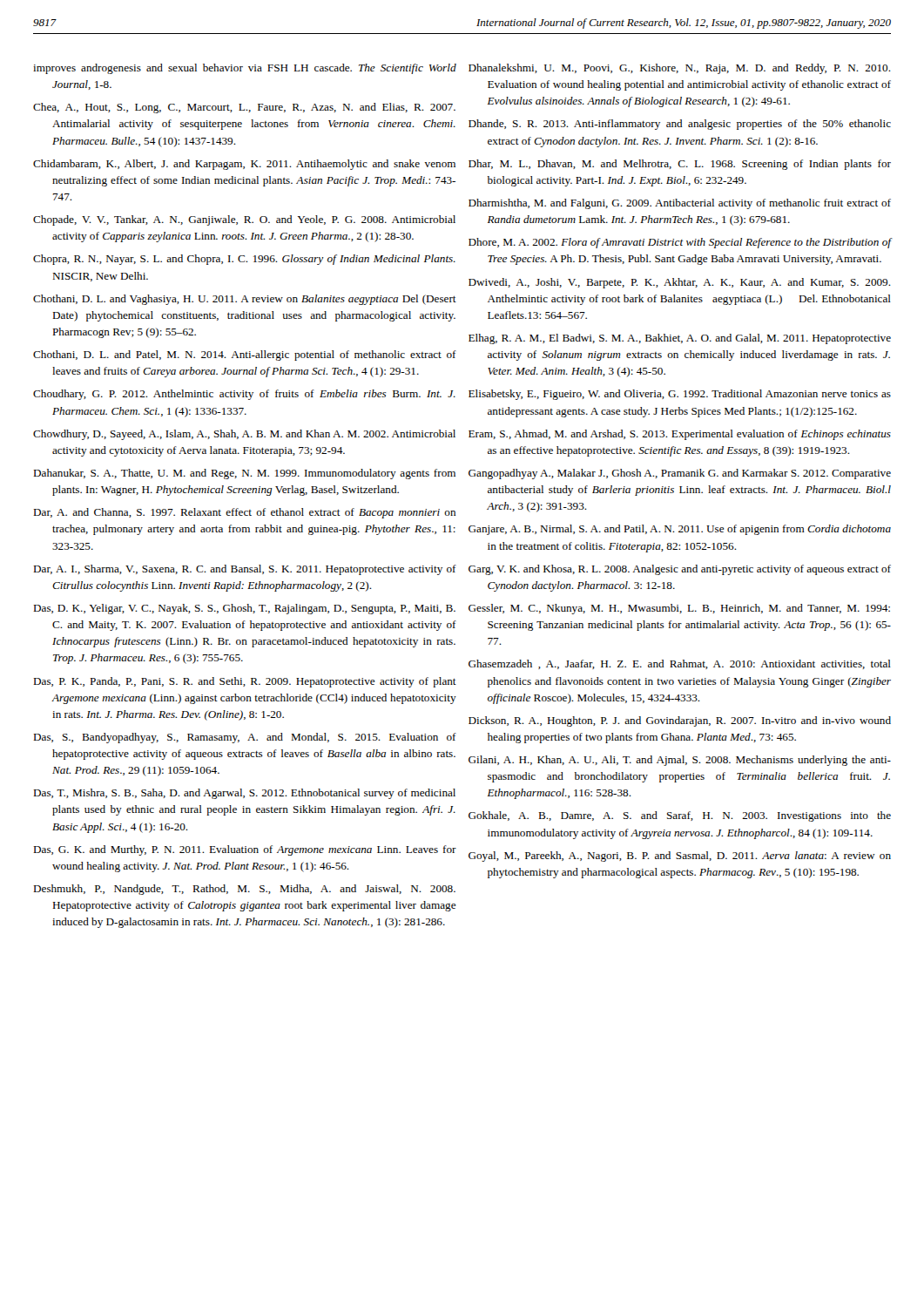Click on the list item that says "Das, T., Mishra, S. B.,"
This screenshot has height=1307, width=924.
[244, 809]
